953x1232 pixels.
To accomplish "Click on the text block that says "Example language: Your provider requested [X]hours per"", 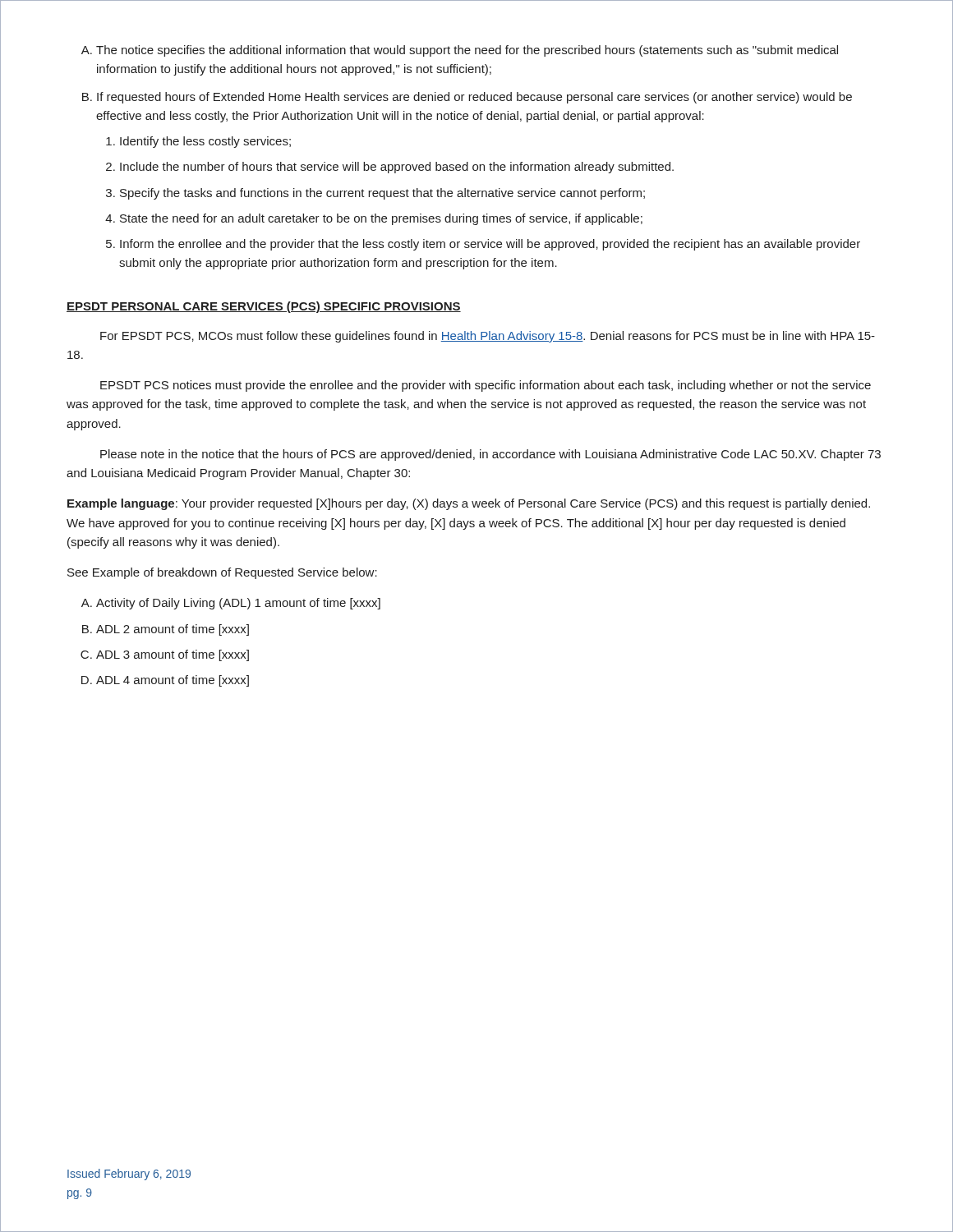I will click(x=469, y=522).
